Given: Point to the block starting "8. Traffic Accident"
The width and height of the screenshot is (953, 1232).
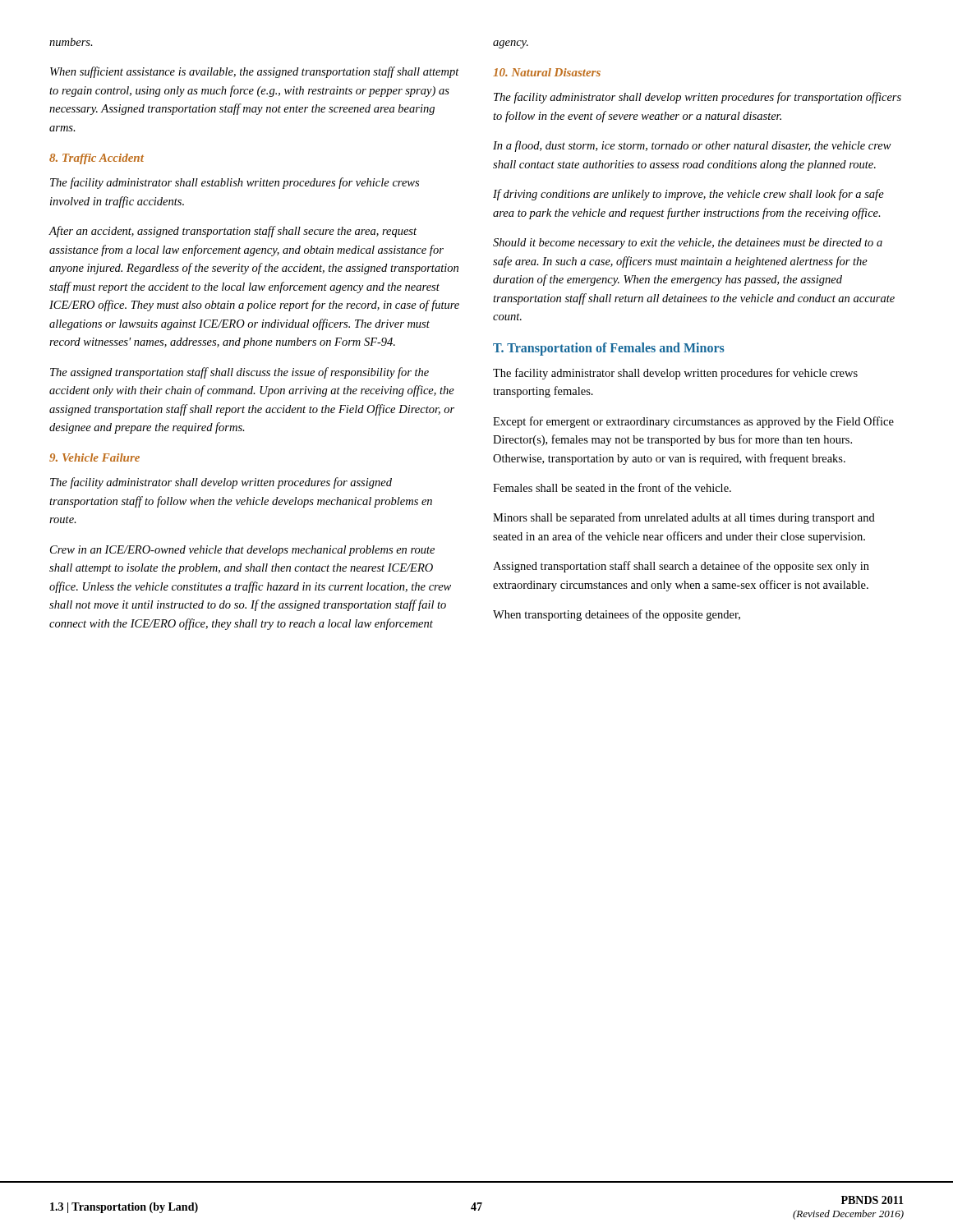Looking at the screenshot, I should click(x=96, y=158).
